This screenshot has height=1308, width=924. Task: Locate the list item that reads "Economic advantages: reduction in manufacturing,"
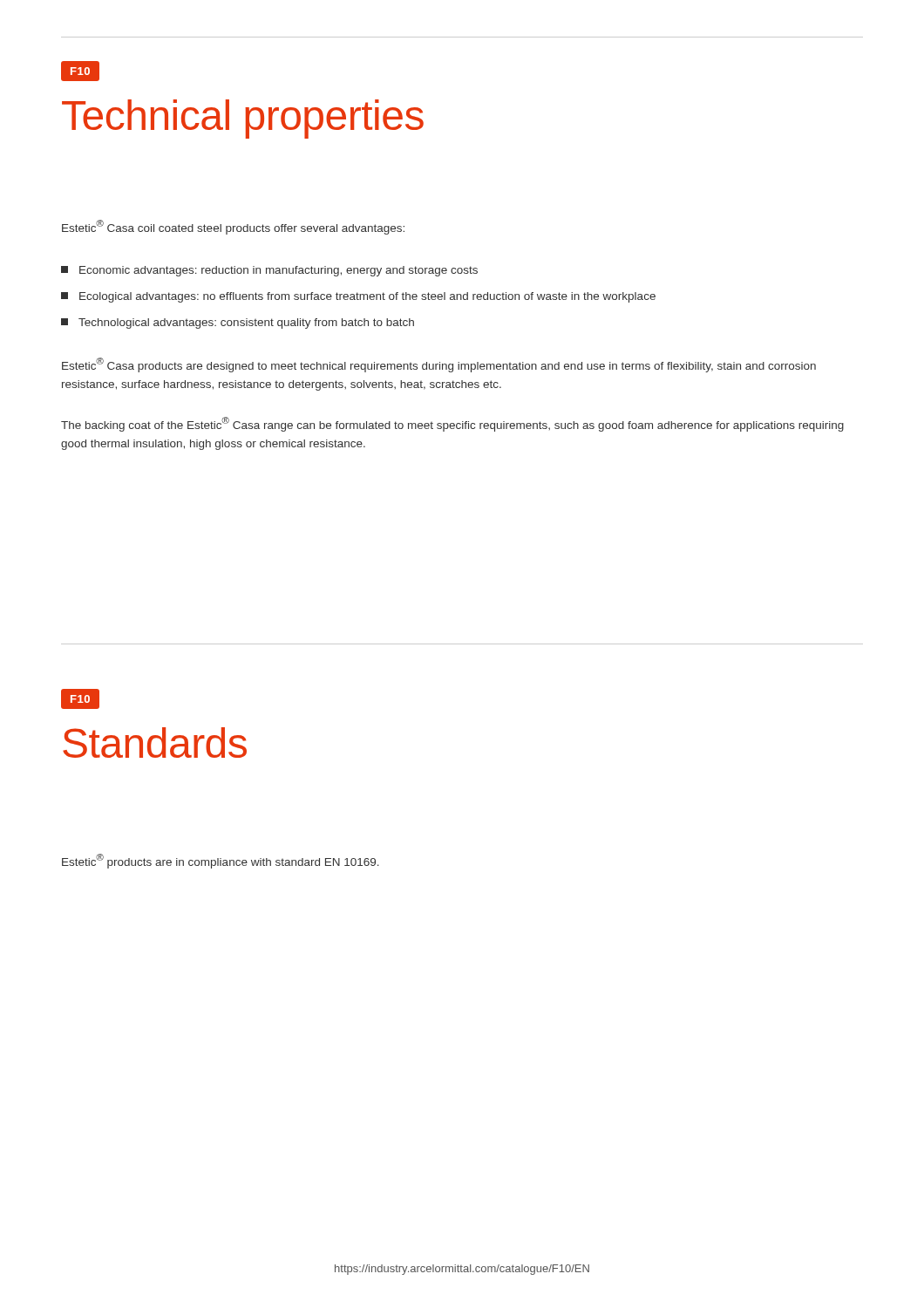pyautogui.click(x=270, y=270)
